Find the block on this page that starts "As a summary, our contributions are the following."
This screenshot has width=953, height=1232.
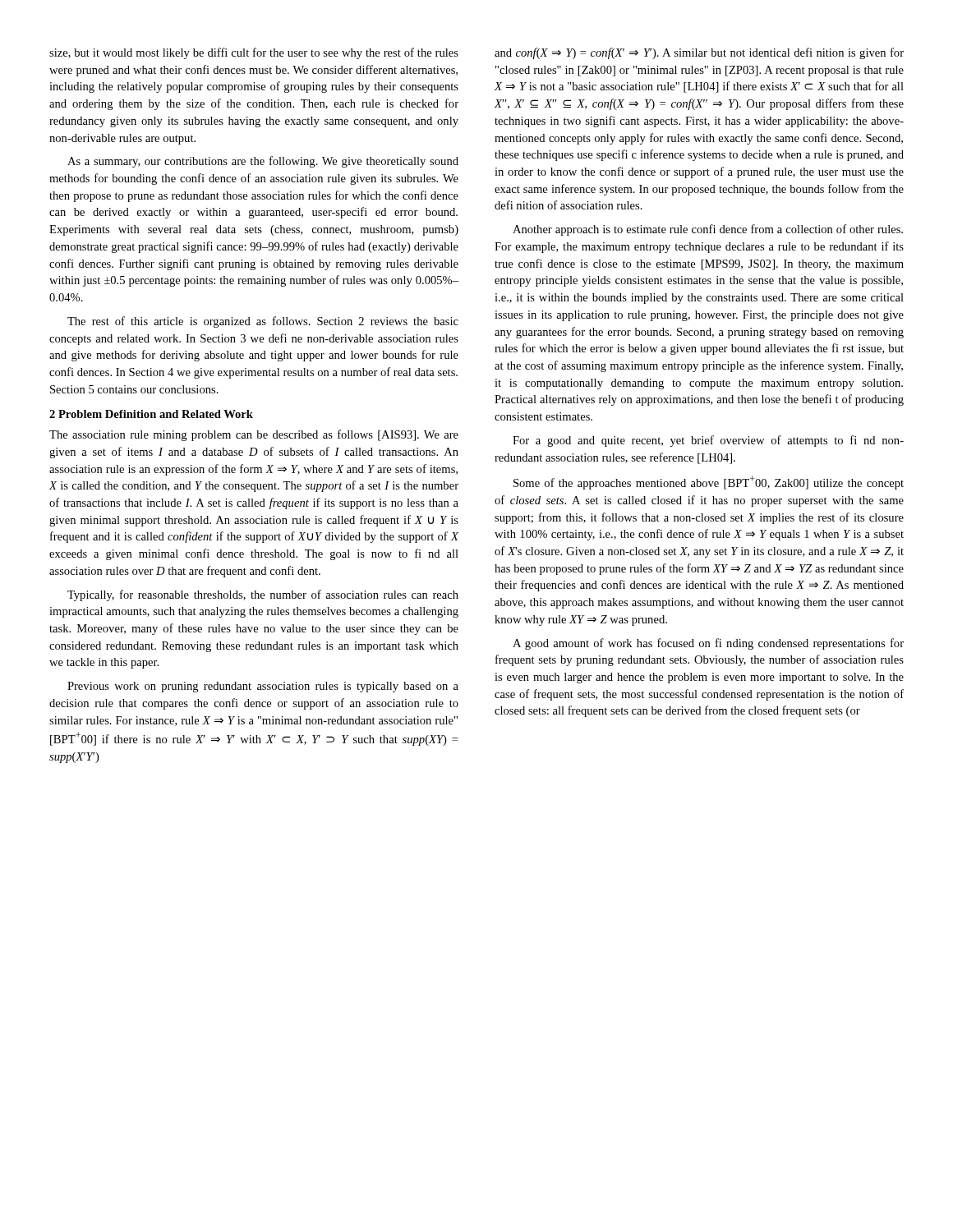[x=254, y=230]
